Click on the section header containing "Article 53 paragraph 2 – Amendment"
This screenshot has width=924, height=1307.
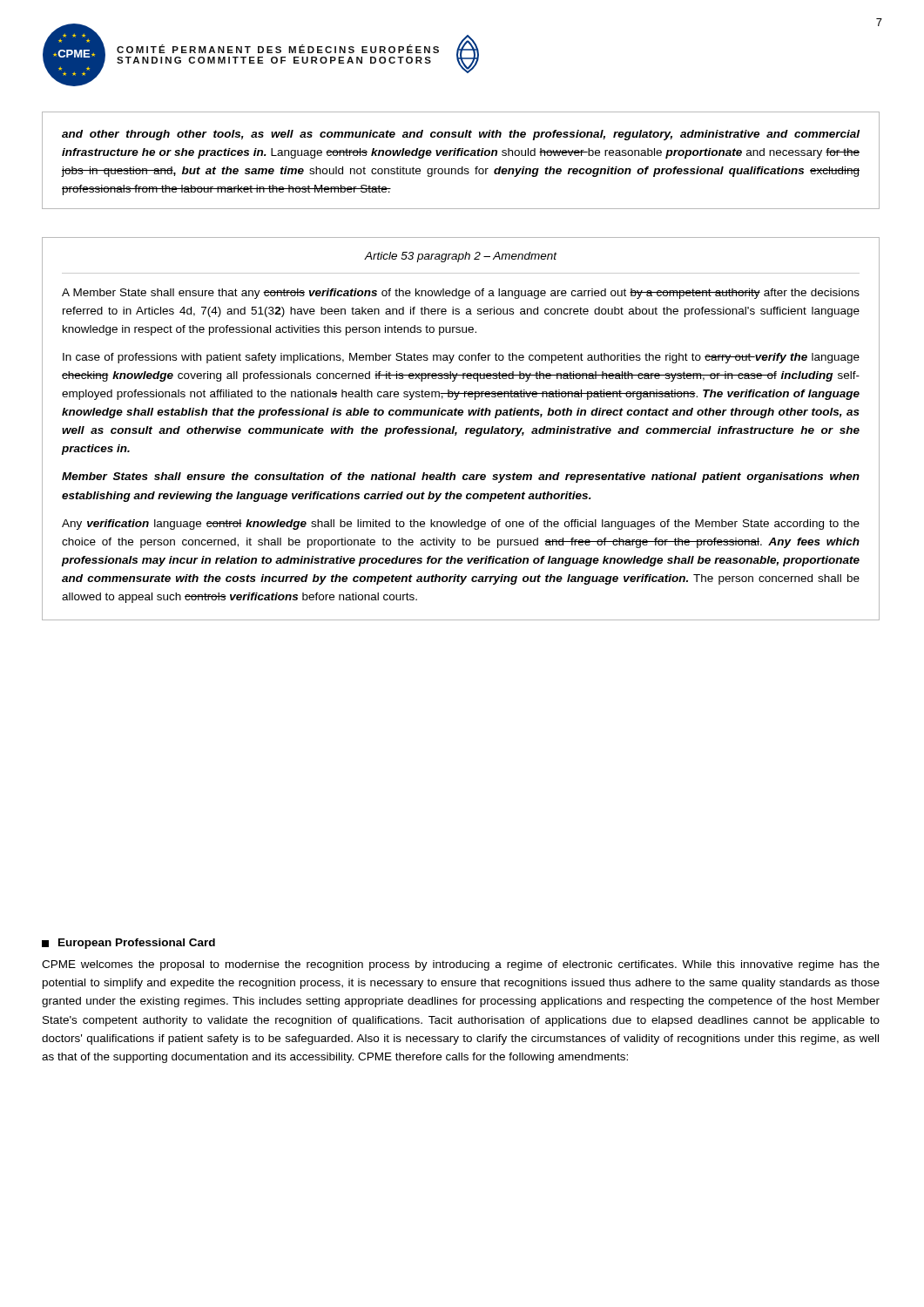click(x=461, y=256)
